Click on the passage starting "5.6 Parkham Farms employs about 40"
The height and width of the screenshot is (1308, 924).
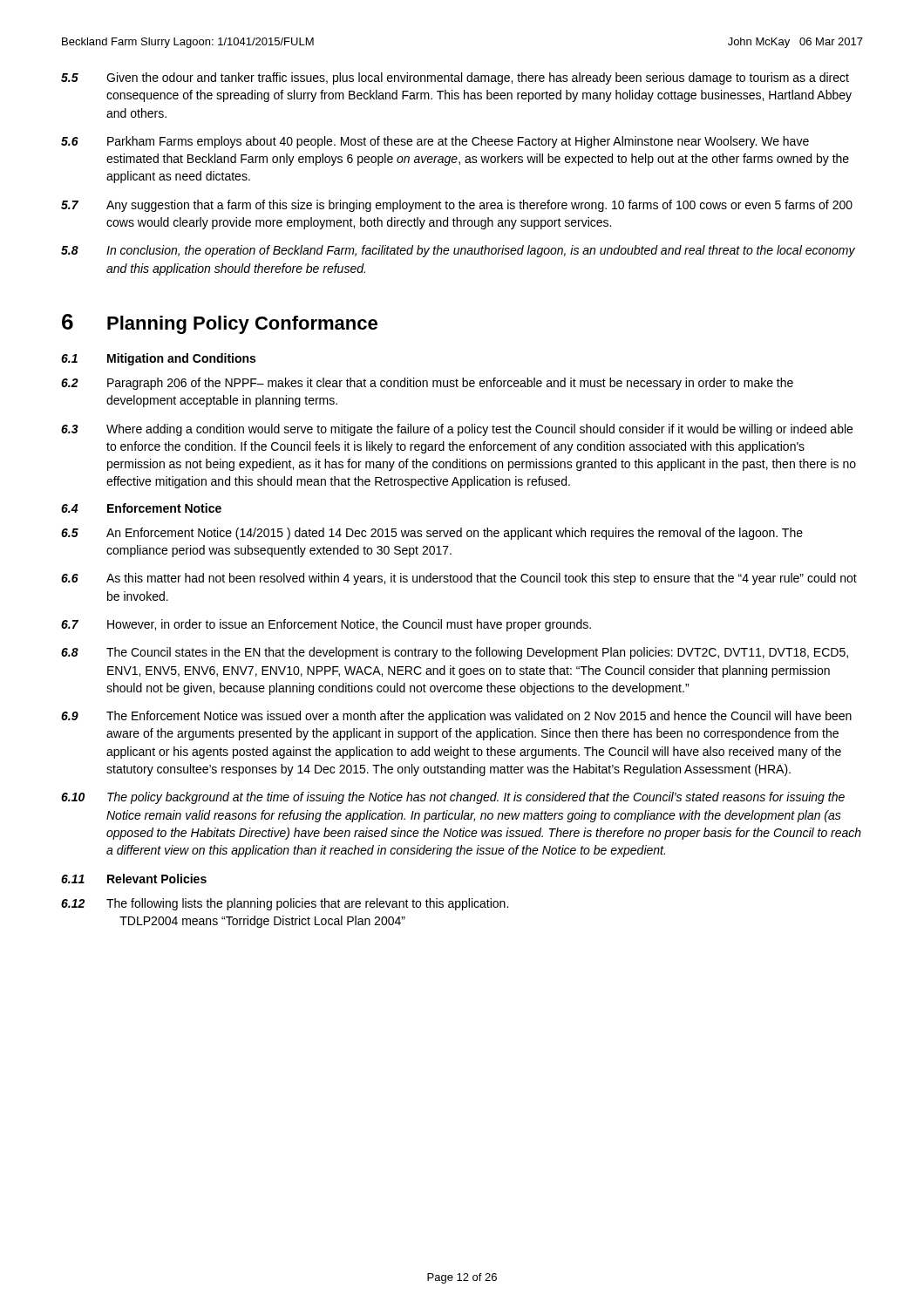(x=462, y=159)
